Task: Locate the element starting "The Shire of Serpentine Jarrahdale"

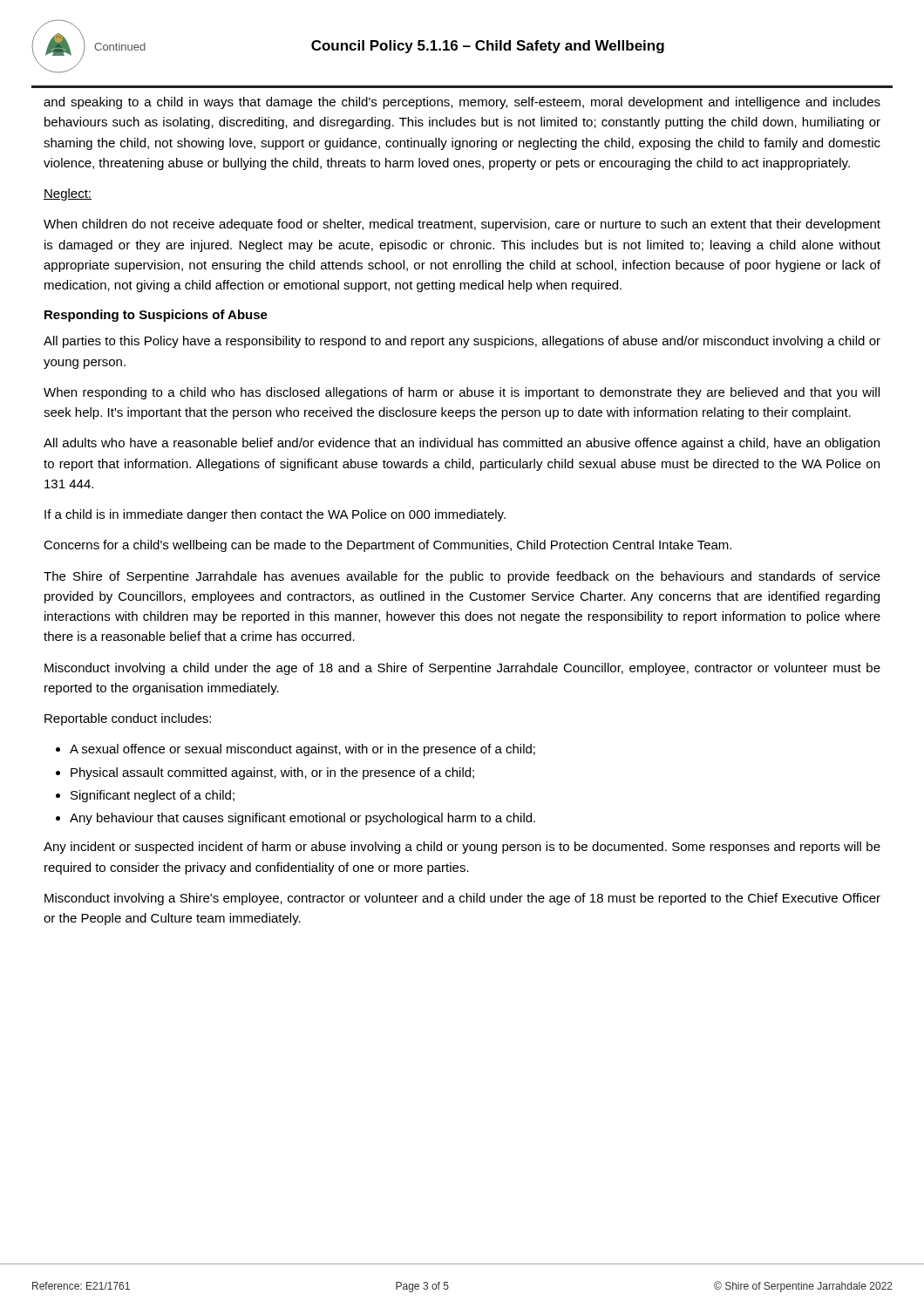Action: (x=462, y=606)
